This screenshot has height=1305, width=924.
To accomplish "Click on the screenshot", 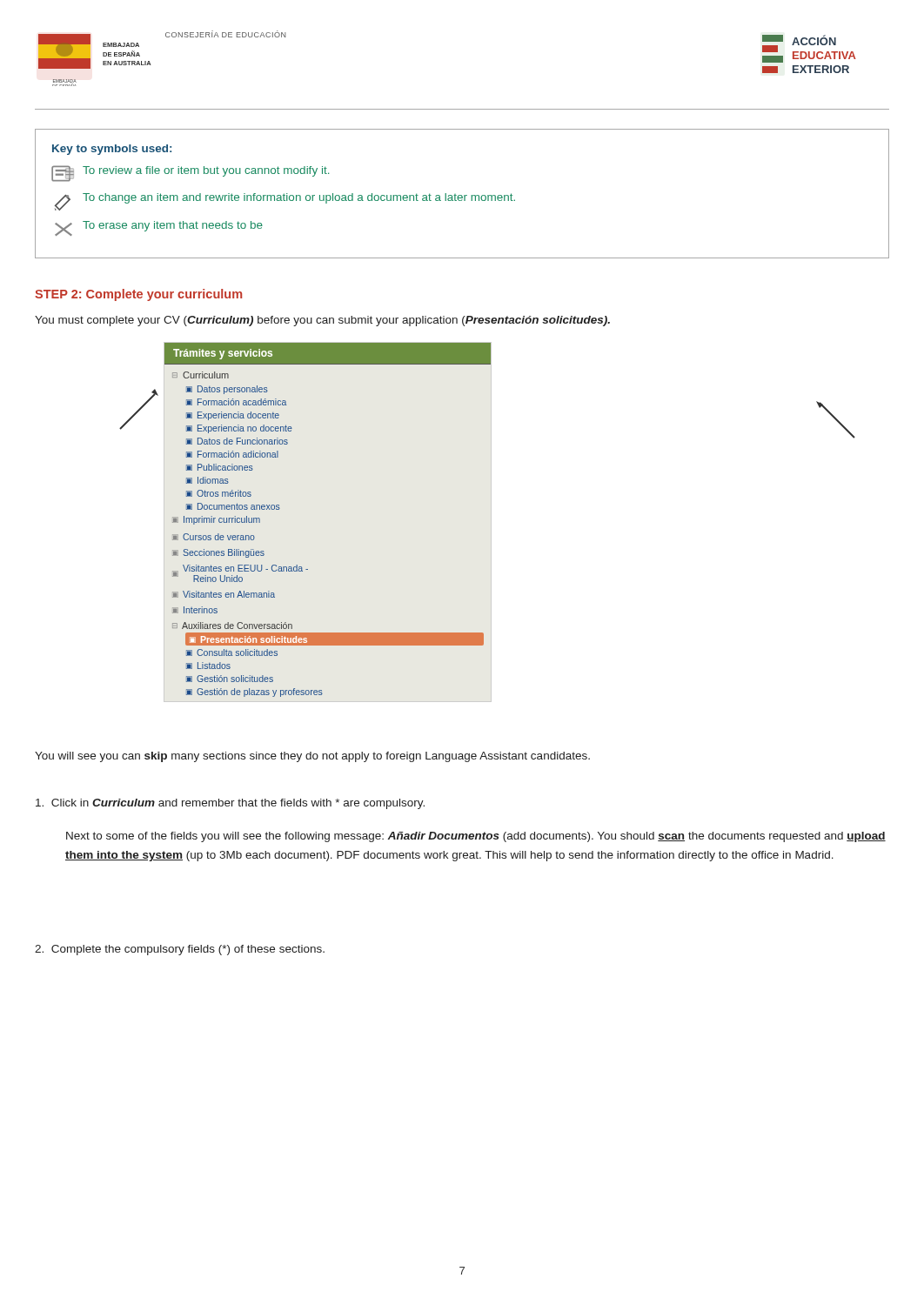I will 488,538.
